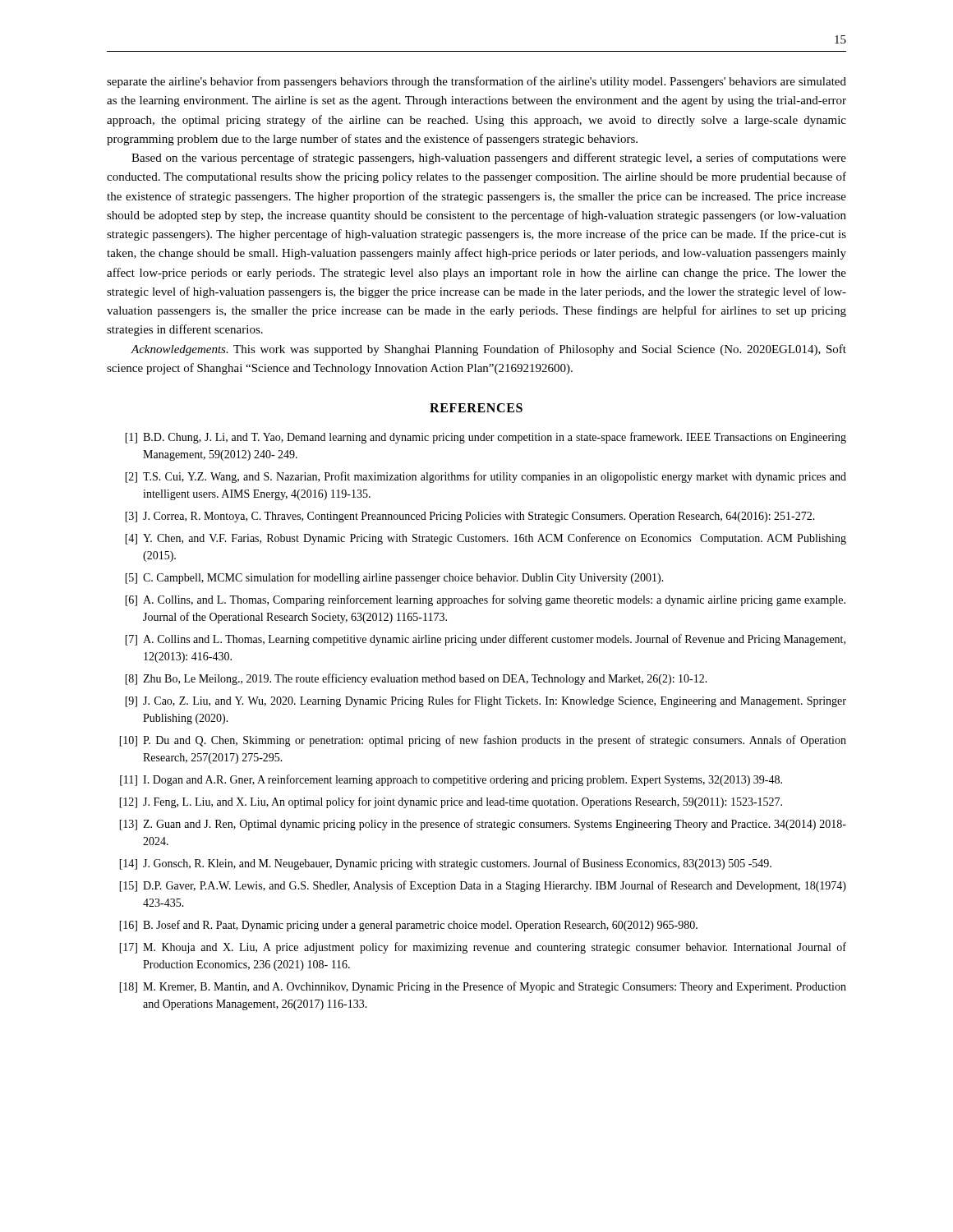Locate the list item that says "[1] B.D. Chung, J. Li, and T."
The width and height of the screenshot is (953, 1232).
pos(476,446)
